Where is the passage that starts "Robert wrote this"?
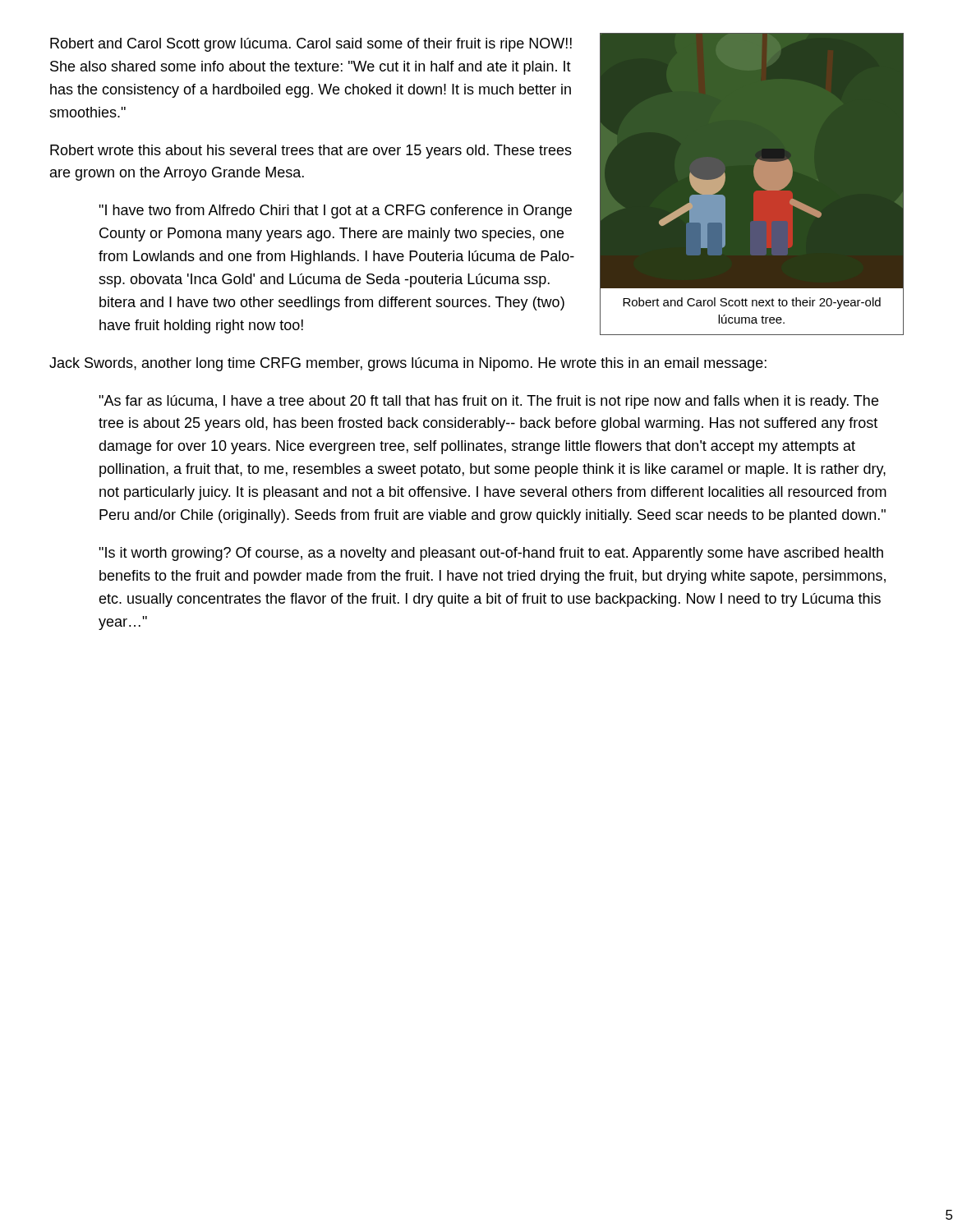This screenshot has height=1232, width=953. (x=311, y=161)
